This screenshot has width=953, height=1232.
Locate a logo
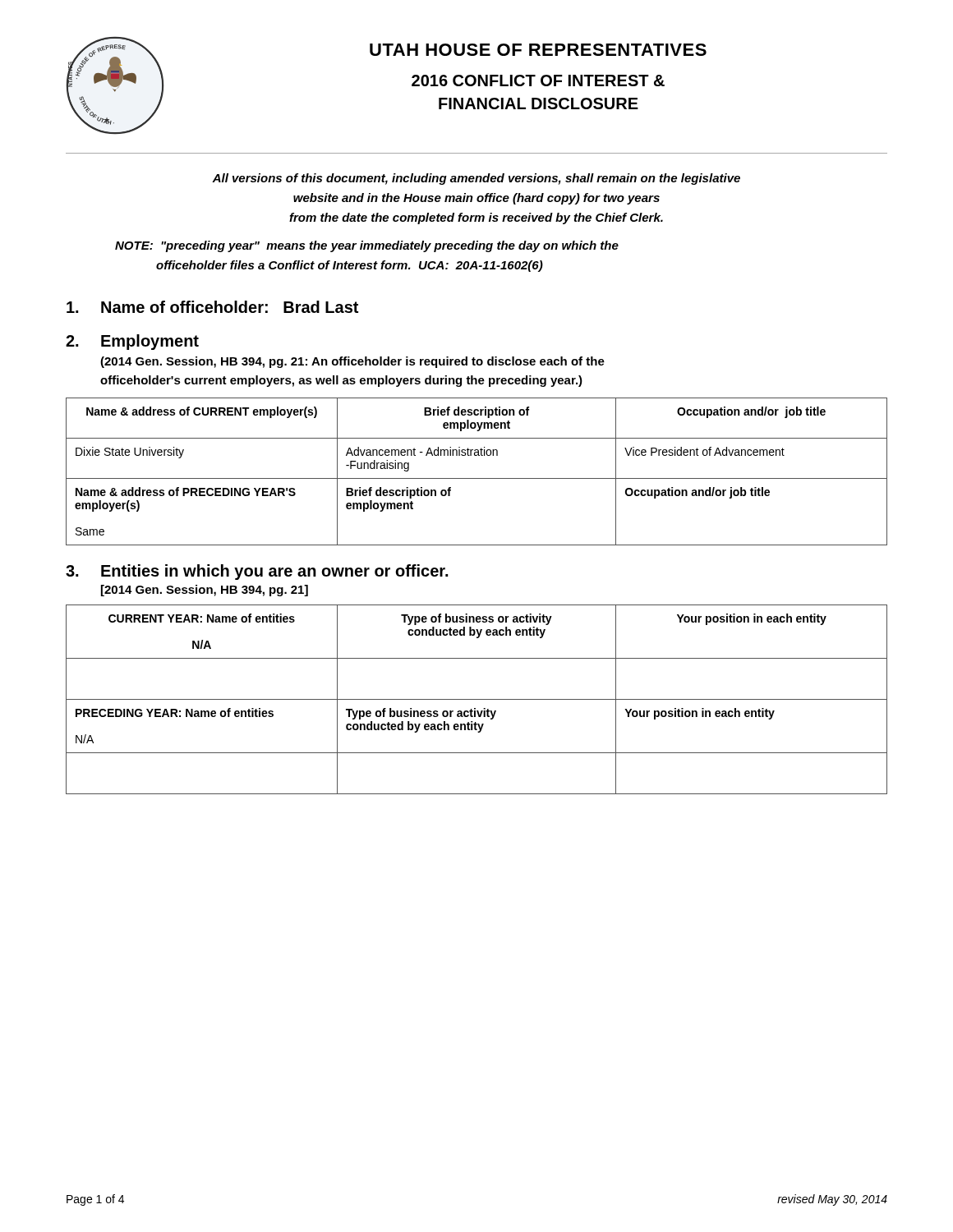(x=119, y=87)
